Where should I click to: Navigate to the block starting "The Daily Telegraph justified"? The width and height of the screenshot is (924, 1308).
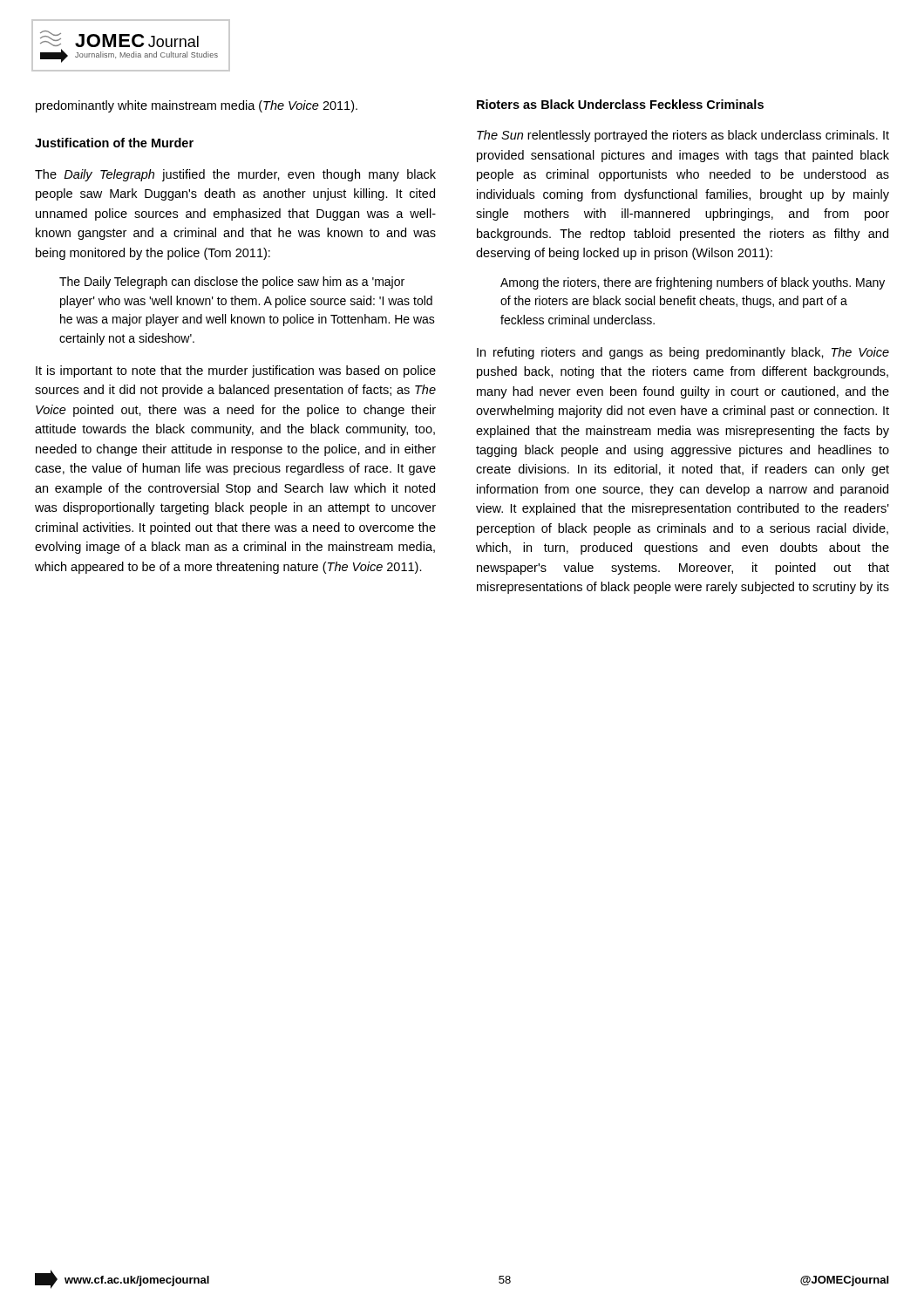coord(235,214)
